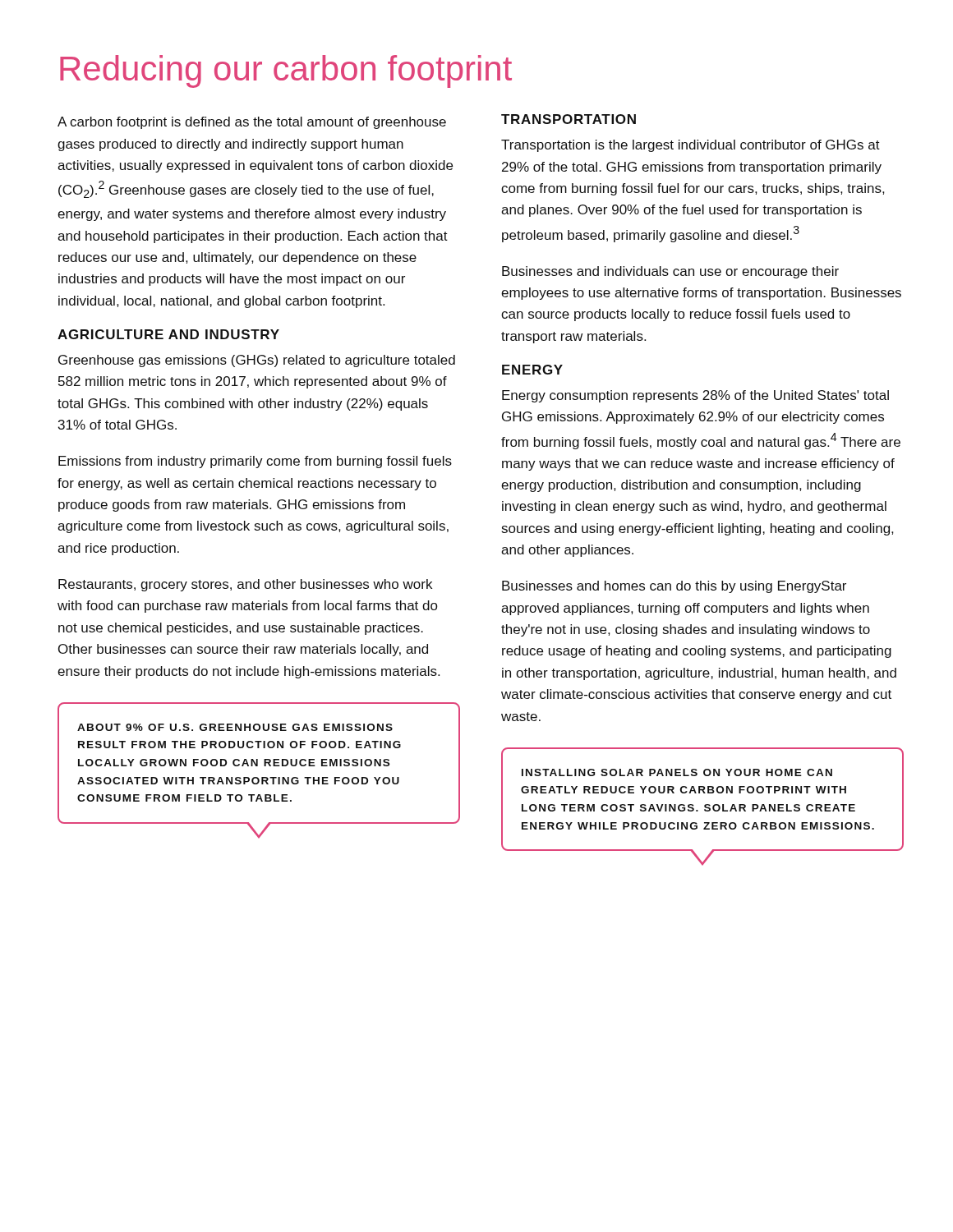This screenshot has width=953, height=1232.
Task: Locate the text block with the text "ABOUT 9% OF"
Action: (x=259, y=763)
